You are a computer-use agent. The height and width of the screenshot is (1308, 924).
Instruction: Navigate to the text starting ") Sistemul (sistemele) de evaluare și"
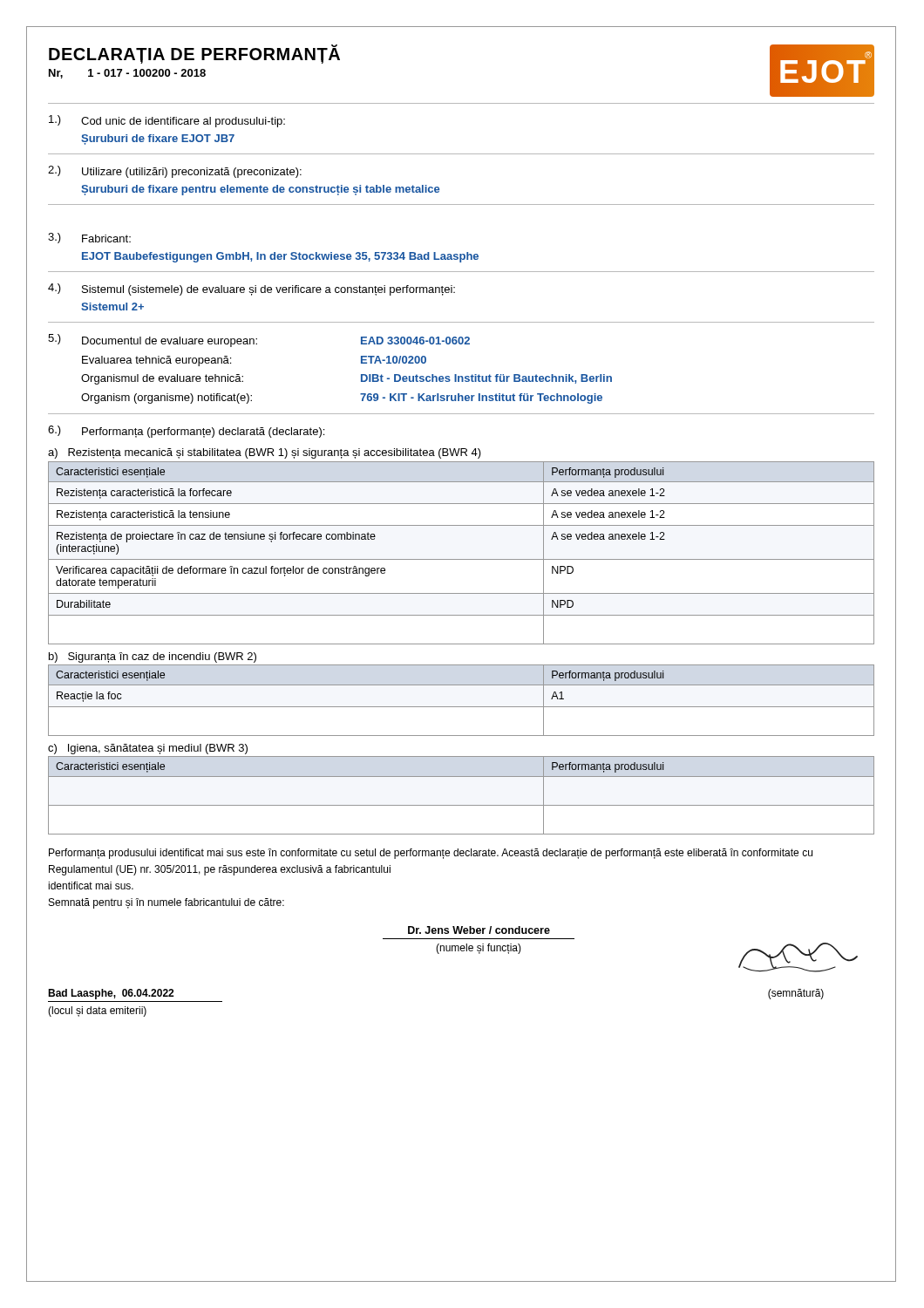[x=461, y=298]
